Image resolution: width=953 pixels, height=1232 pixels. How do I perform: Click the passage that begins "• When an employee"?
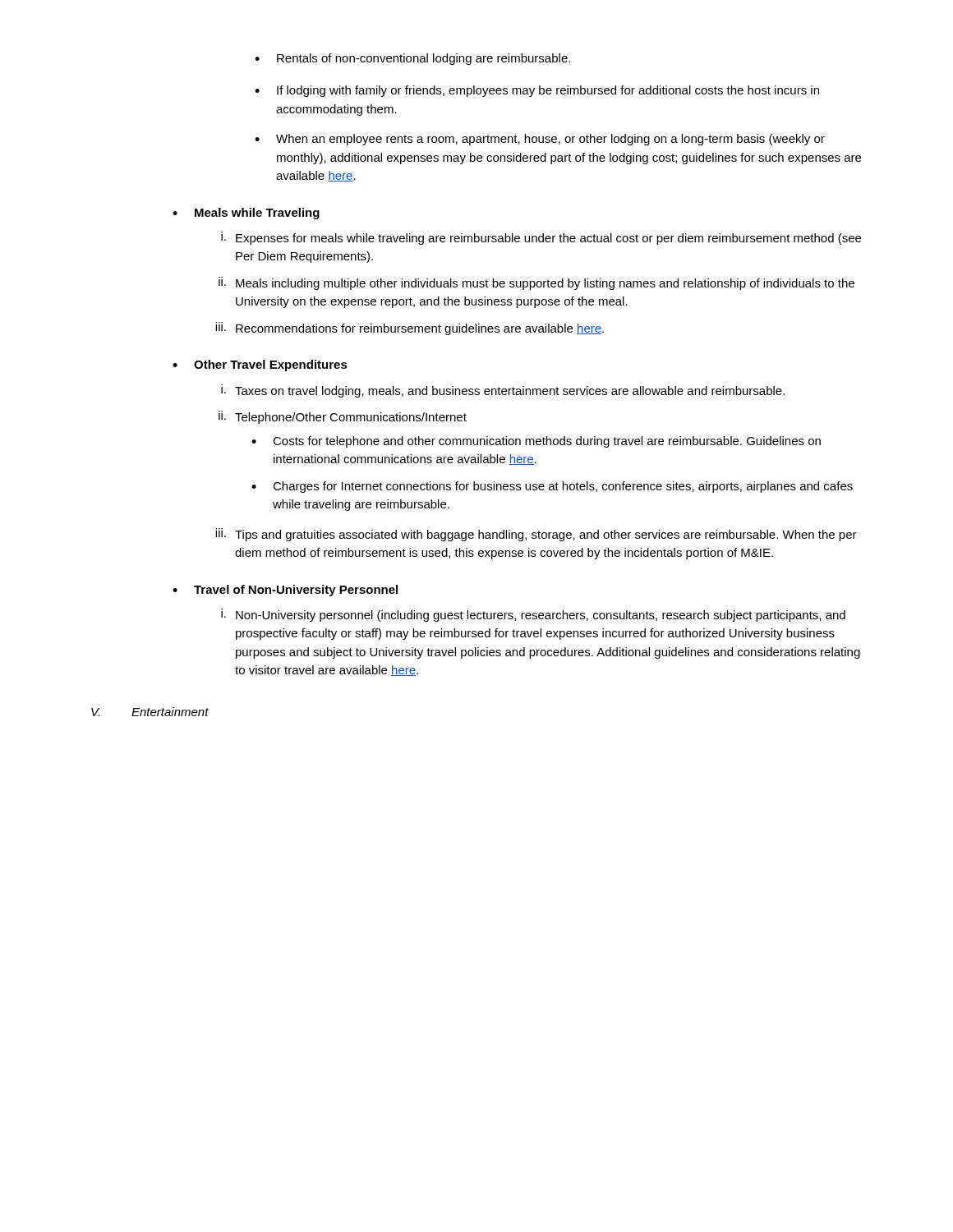pos(559,158)
